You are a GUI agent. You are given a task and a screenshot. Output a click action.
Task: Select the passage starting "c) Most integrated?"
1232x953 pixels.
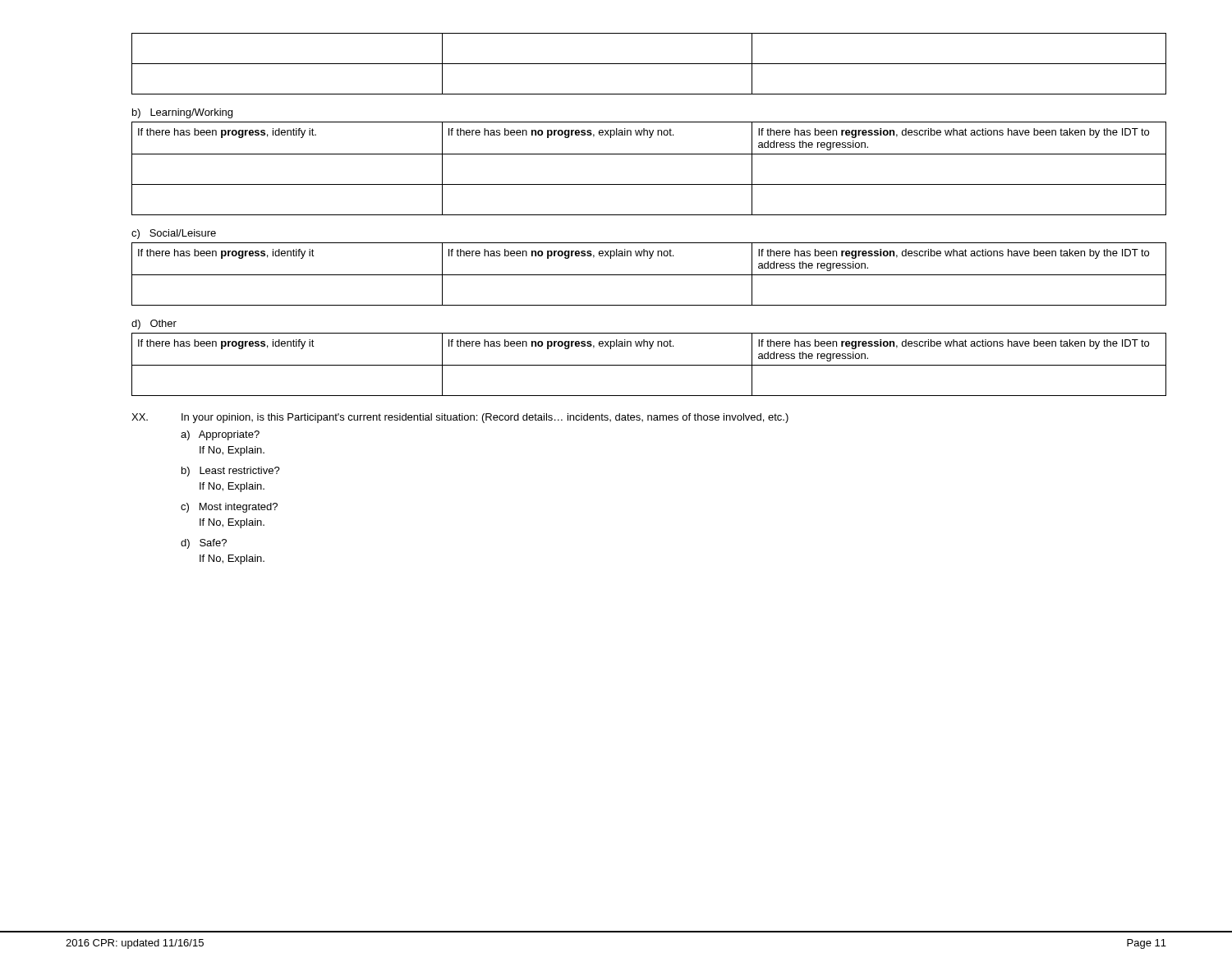point(229,506)
